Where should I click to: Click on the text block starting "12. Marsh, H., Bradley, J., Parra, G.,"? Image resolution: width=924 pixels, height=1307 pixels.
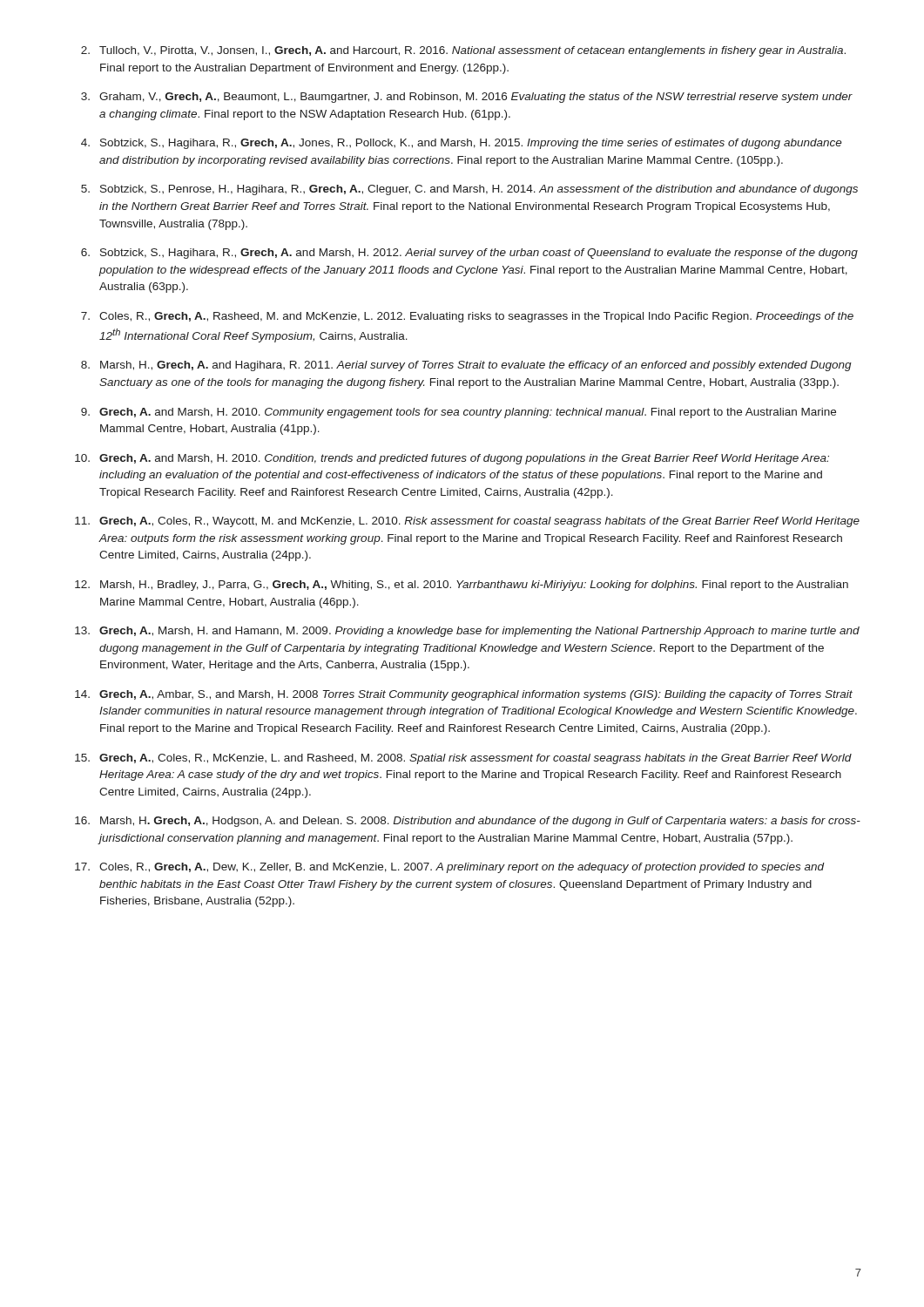point(462,593)
